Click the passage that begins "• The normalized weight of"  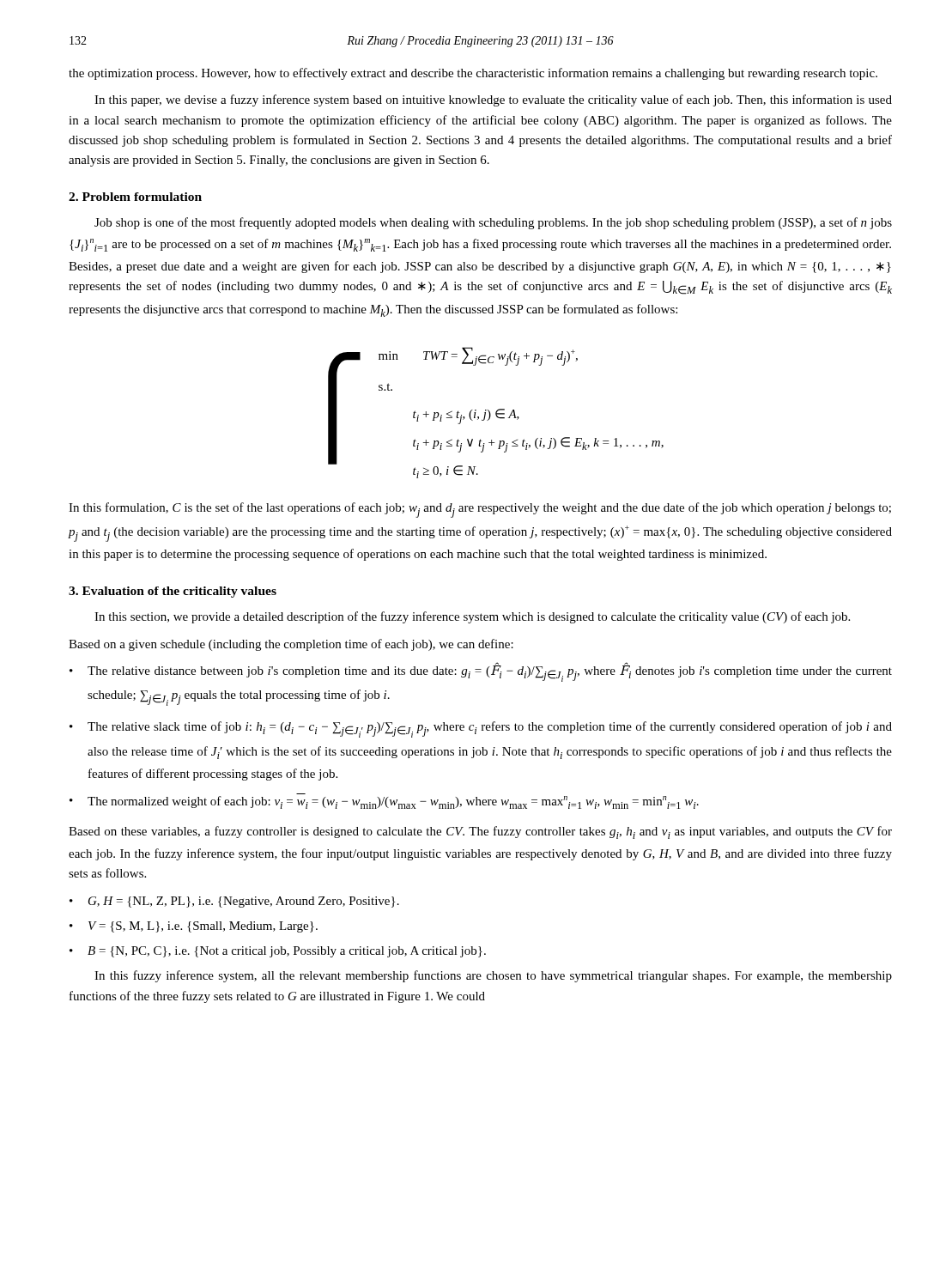tap(384, 803)
